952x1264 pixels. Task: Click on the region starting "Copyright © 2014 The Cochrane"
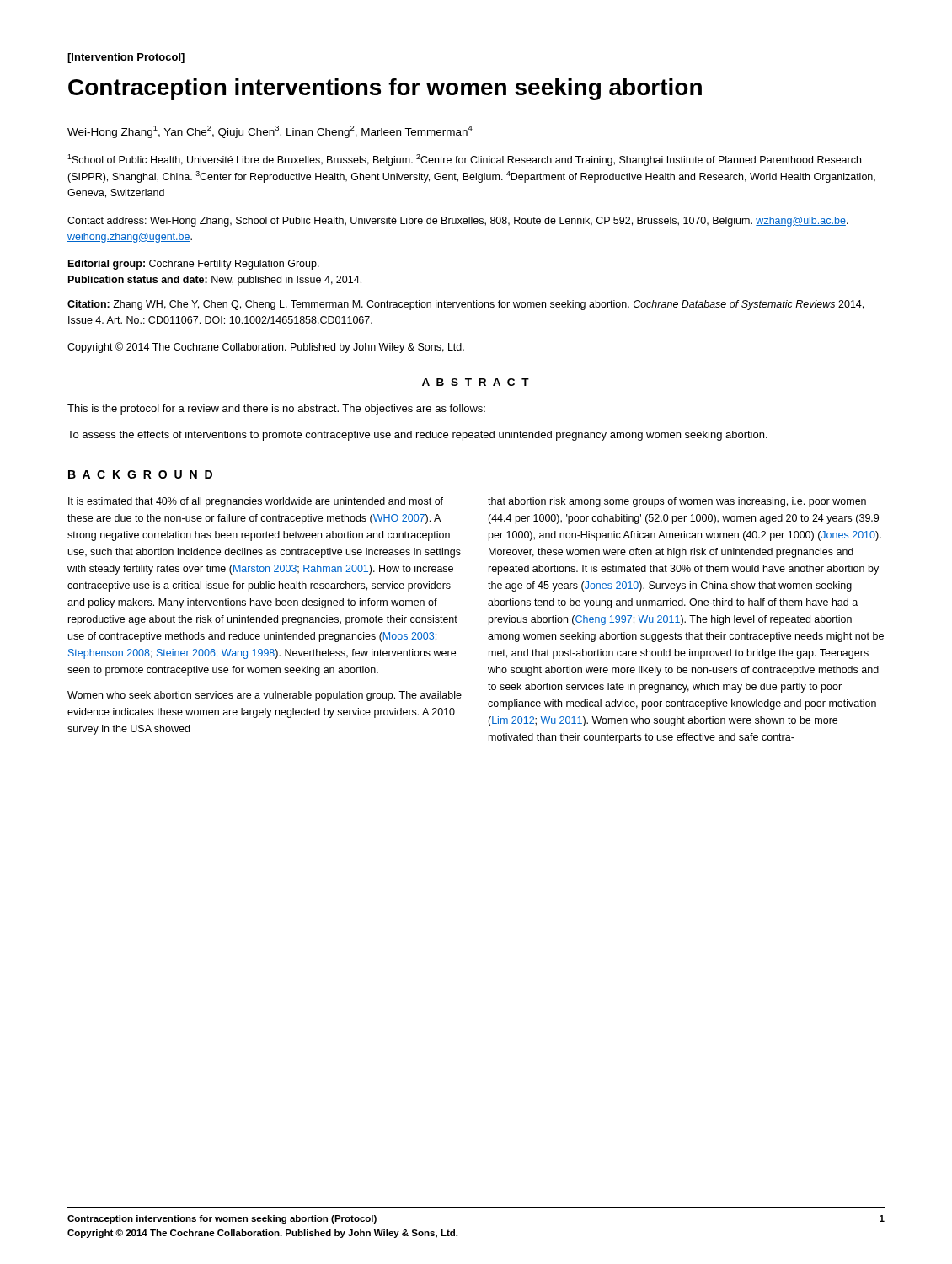[266, 348]
